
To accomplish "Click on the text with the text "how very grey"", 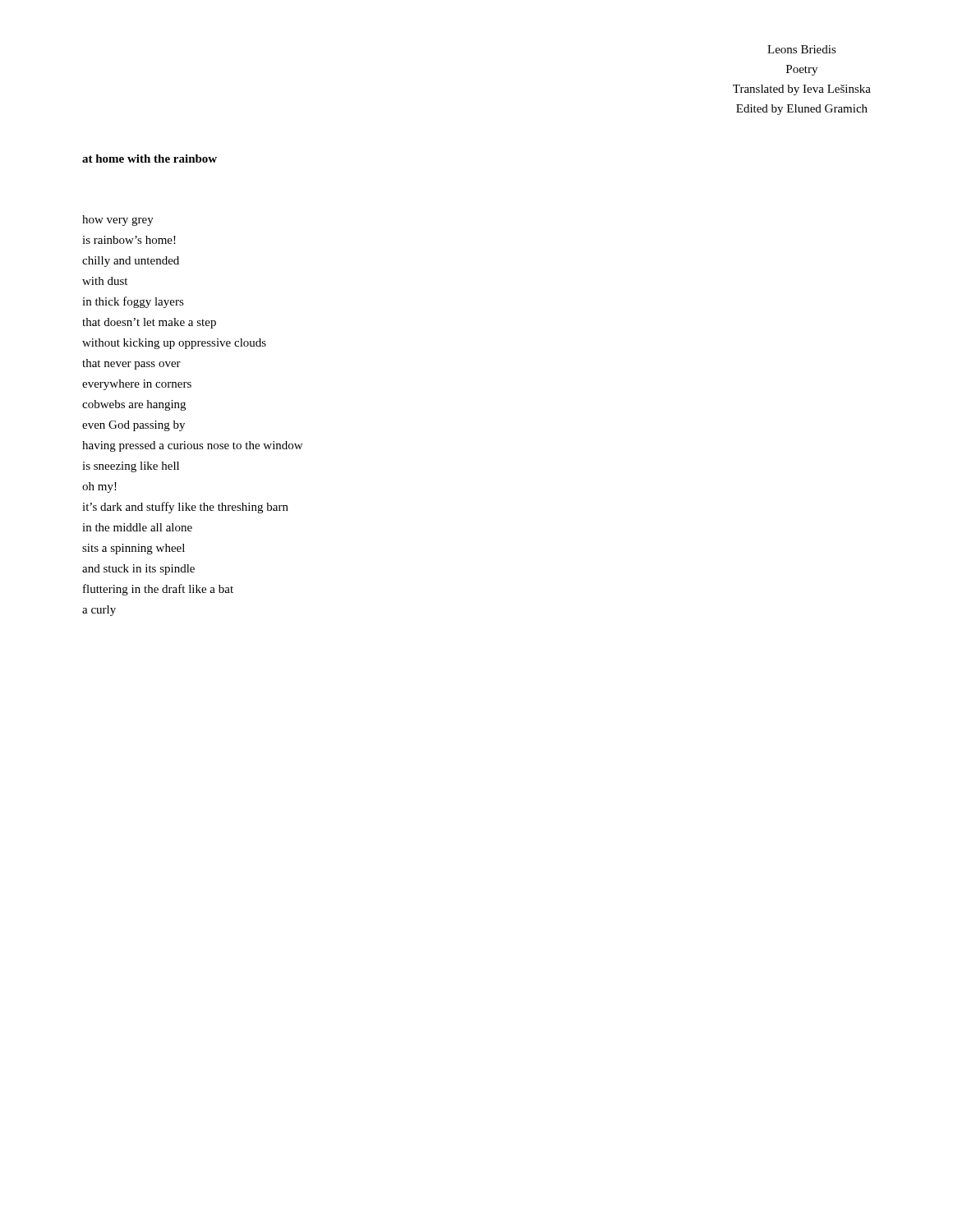I will pos(118,220).
